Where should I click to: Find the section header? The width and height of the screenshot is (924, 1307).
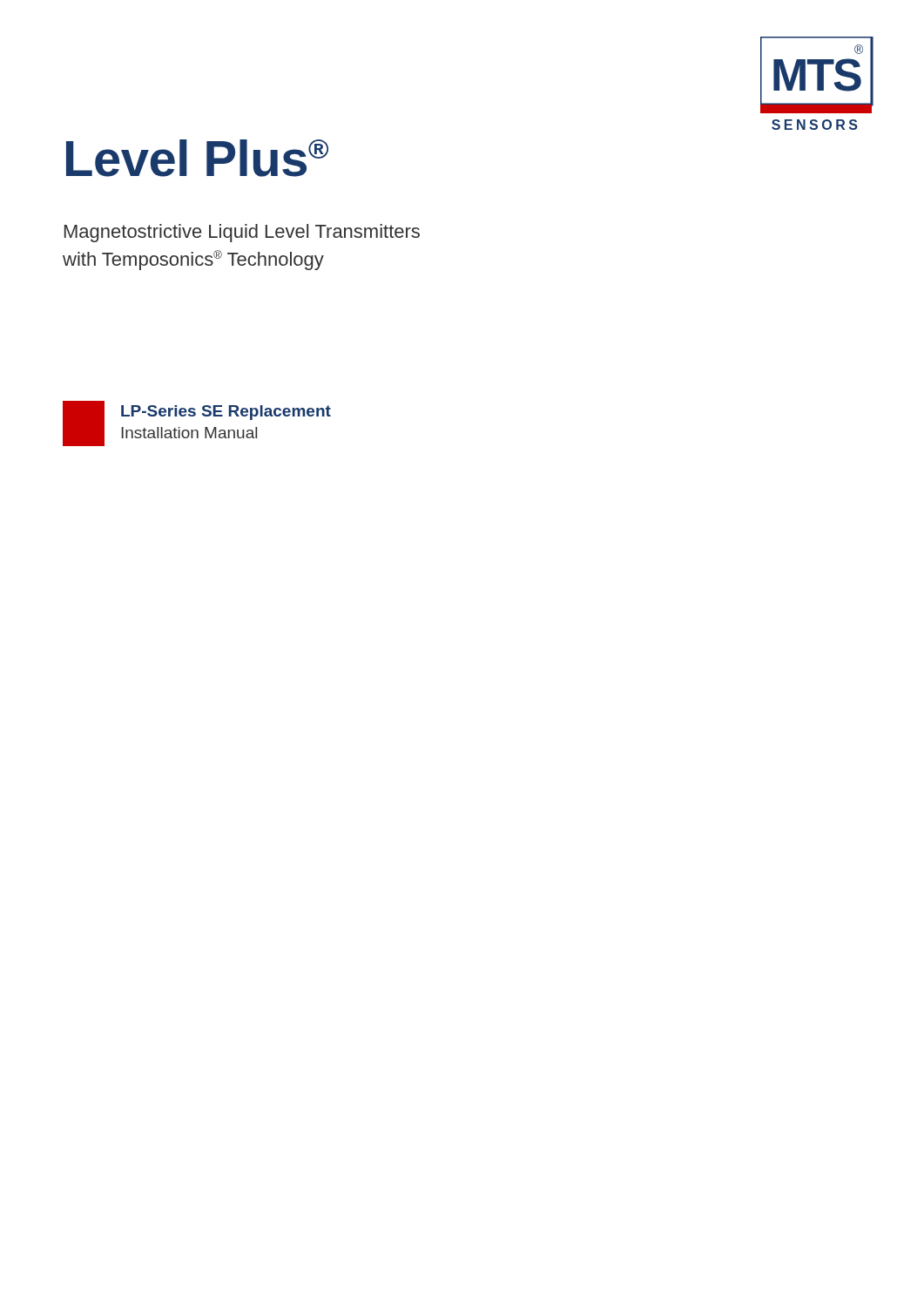click(x=197, y=423)
